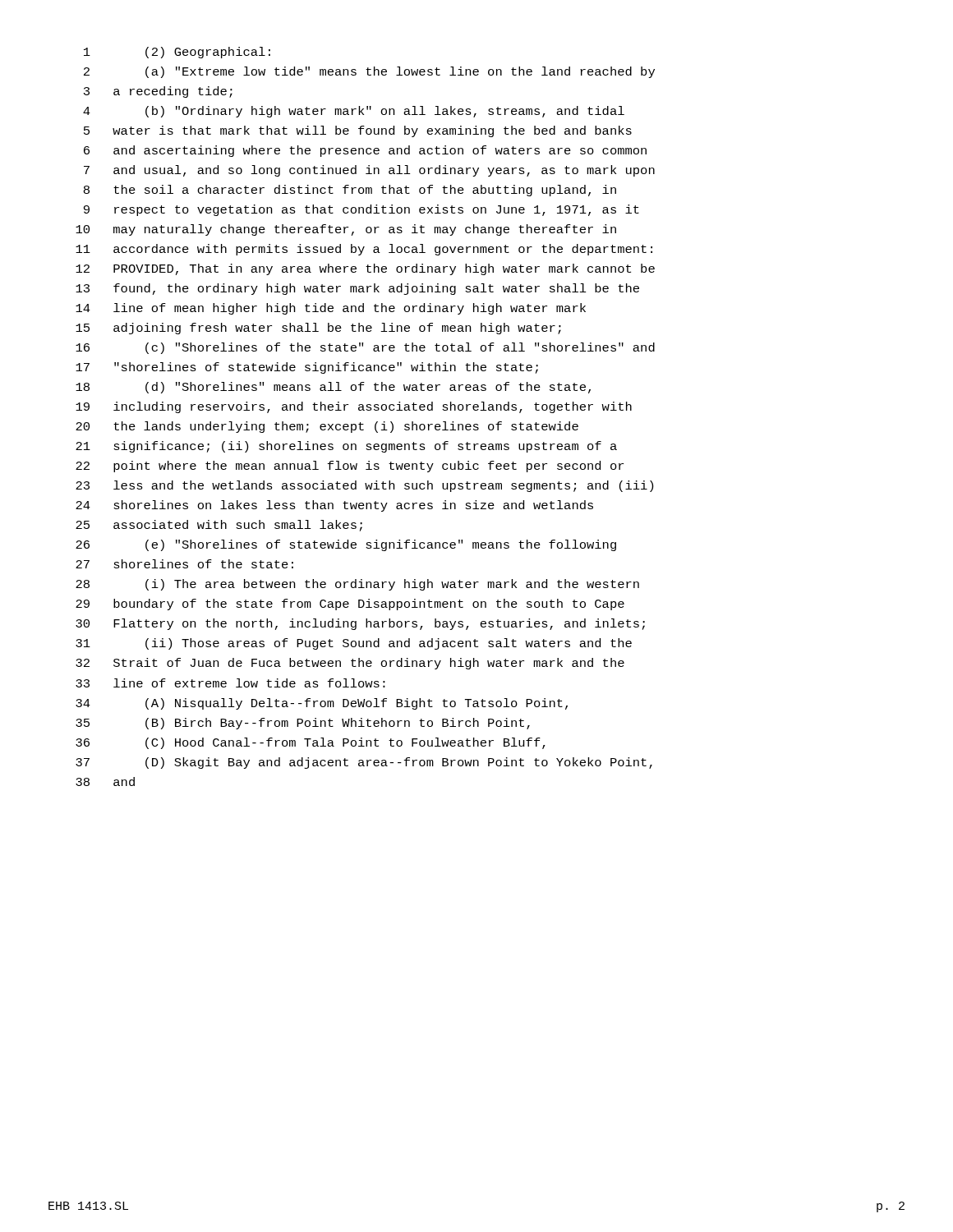Find the block on this page that starts "18 (d) "Shorelines" means all"

pyautogui.click(x=476, y=457)
